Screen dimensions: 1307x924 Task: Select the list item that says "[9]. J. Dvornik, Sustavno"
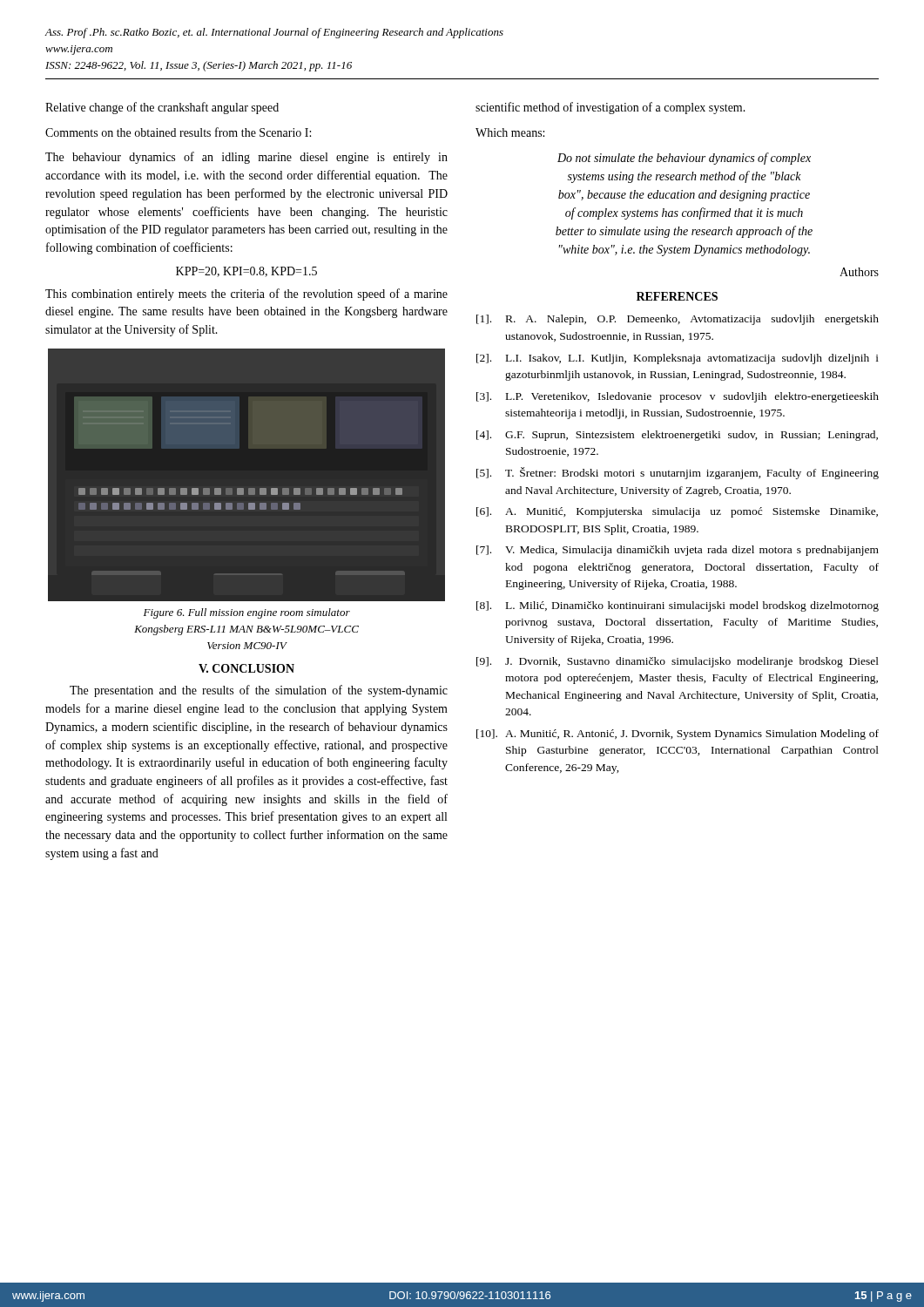677,686
